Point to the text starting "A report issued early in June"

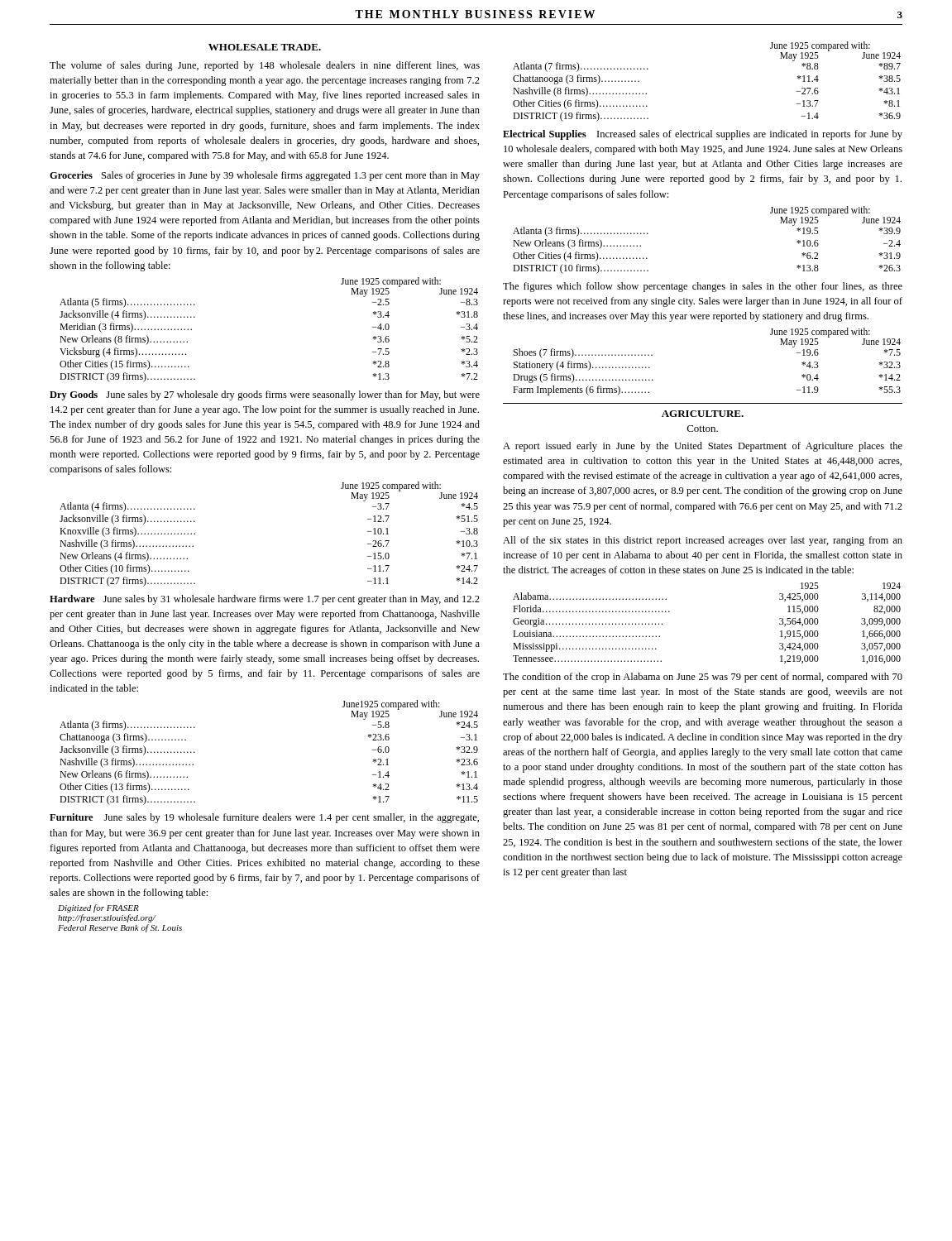click(703, 483)
